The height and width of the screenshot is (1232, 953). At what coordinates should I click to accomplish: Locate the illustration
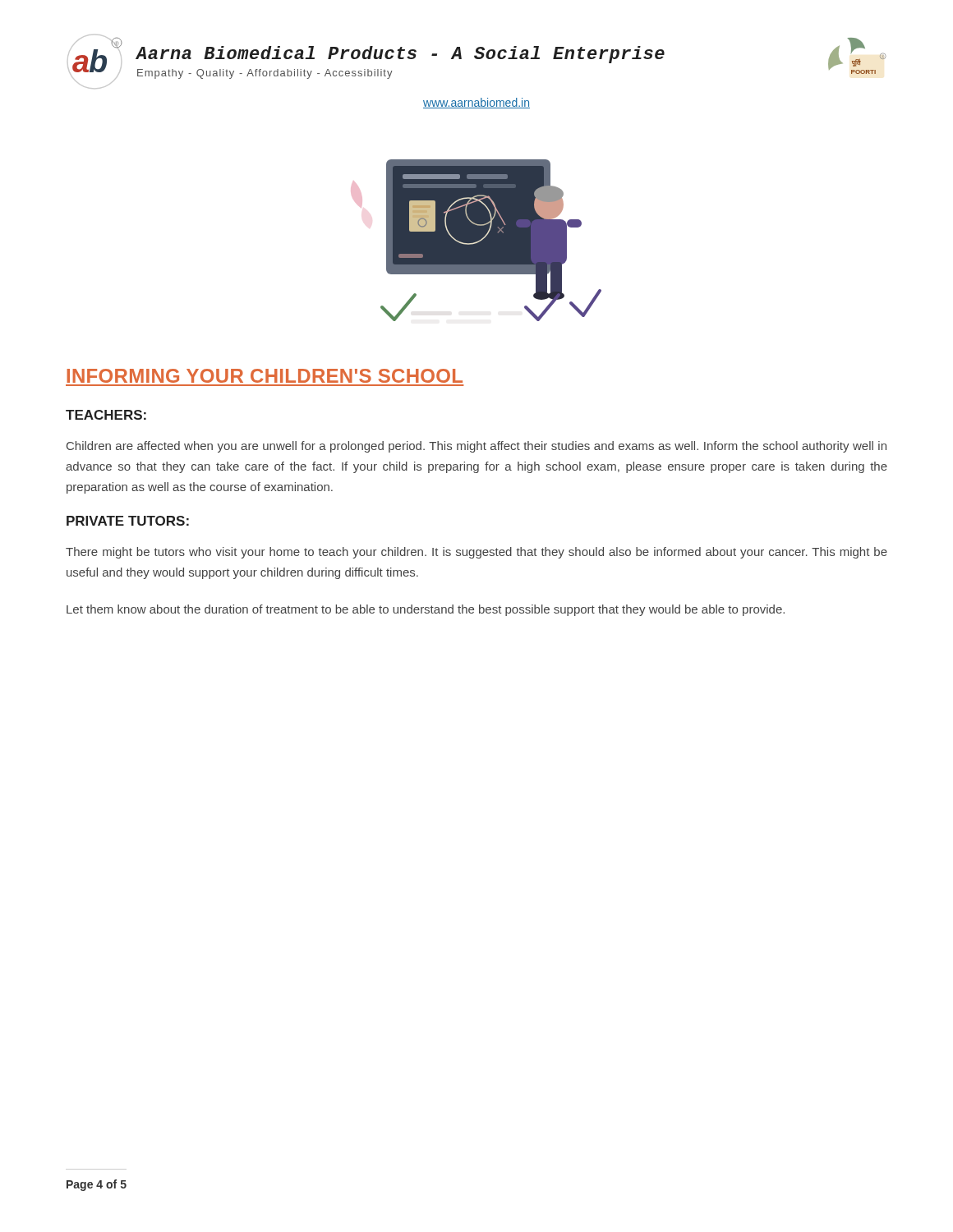[x=476, y=237]
